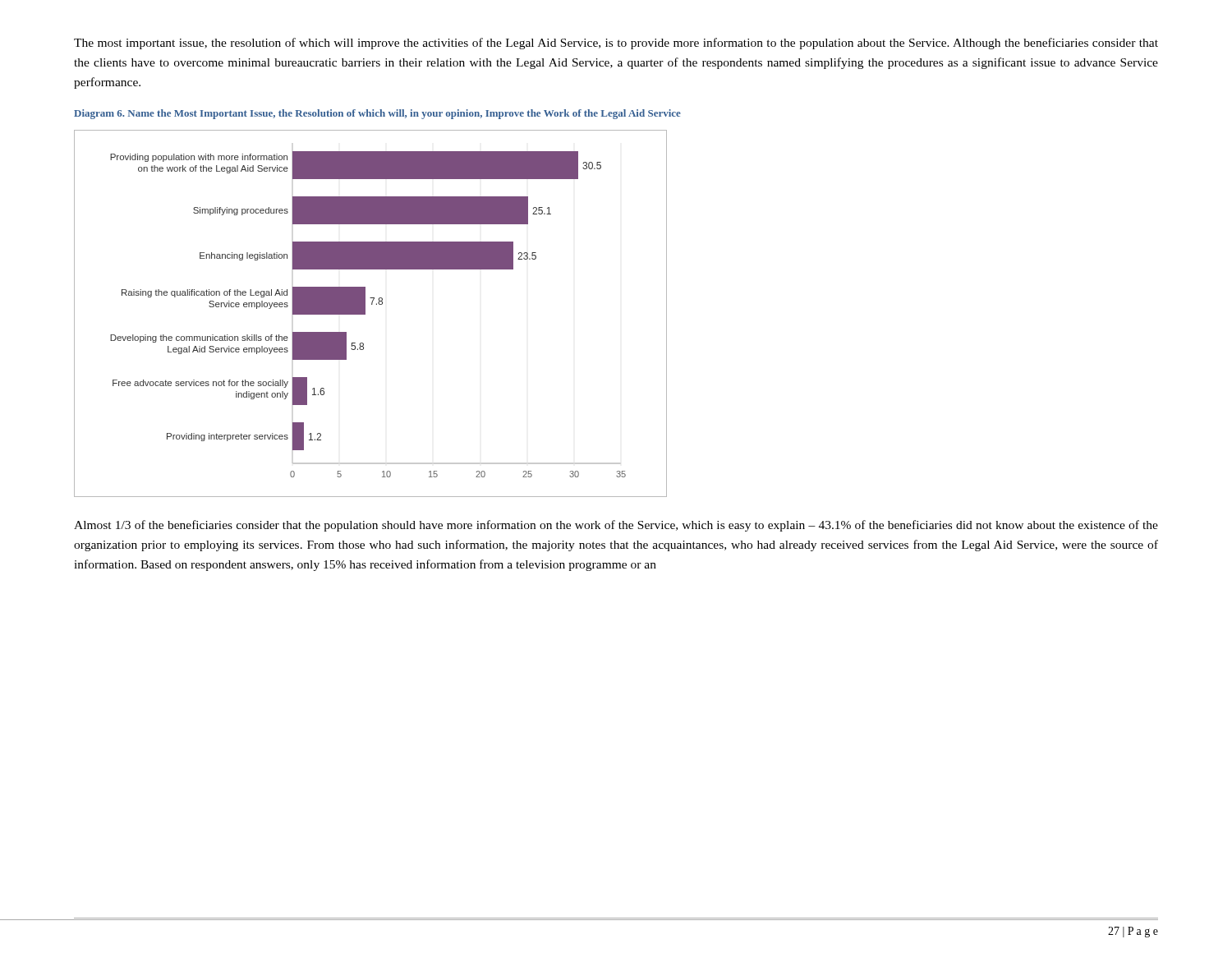Click the passage that begins "Almost 1/3 of the"
Image resolution: width=1232 pixels, height=953 pixels.
click(x=616, y=544)
